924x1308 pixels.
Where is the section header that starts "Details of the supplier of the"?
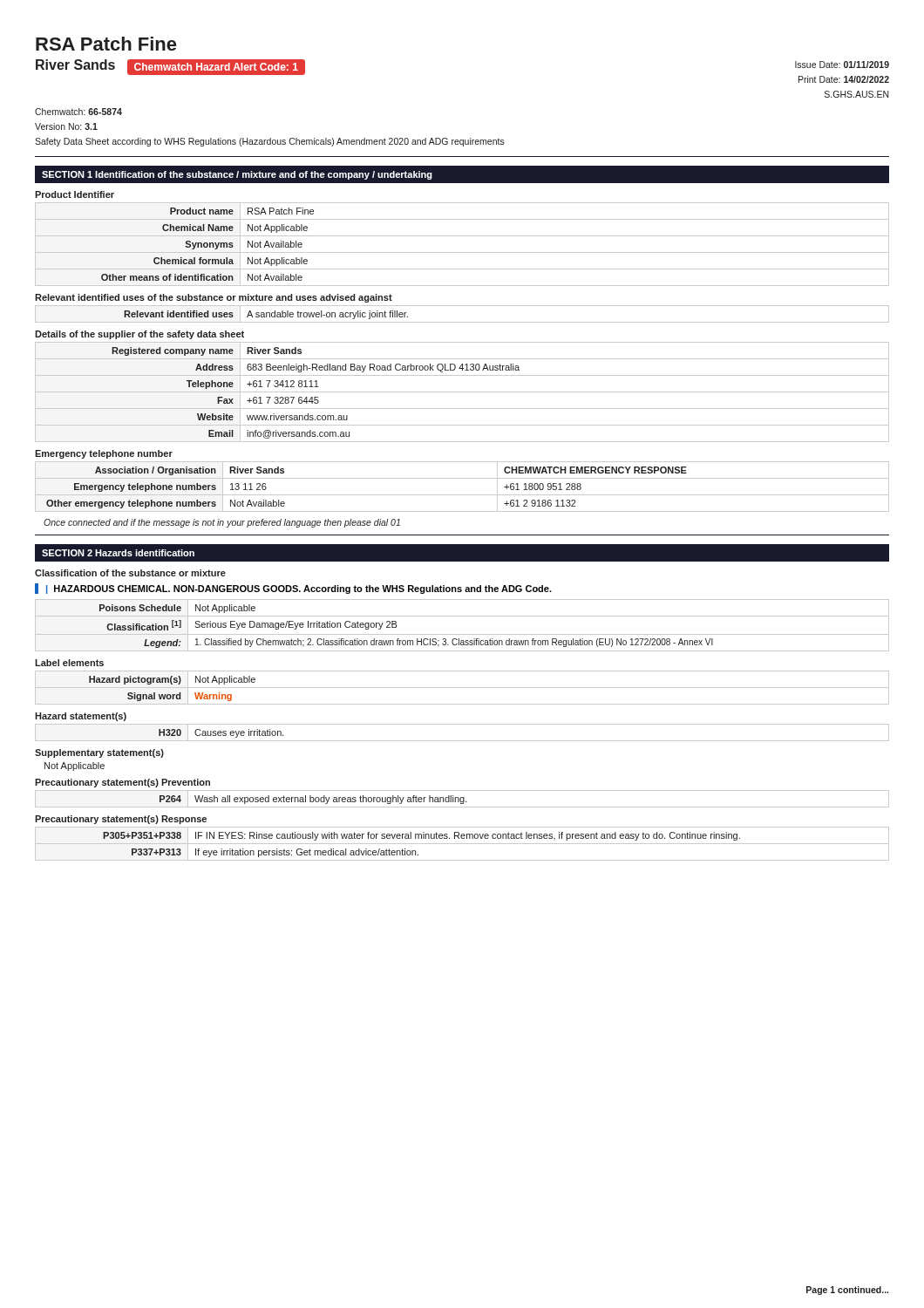click(140, 334)
